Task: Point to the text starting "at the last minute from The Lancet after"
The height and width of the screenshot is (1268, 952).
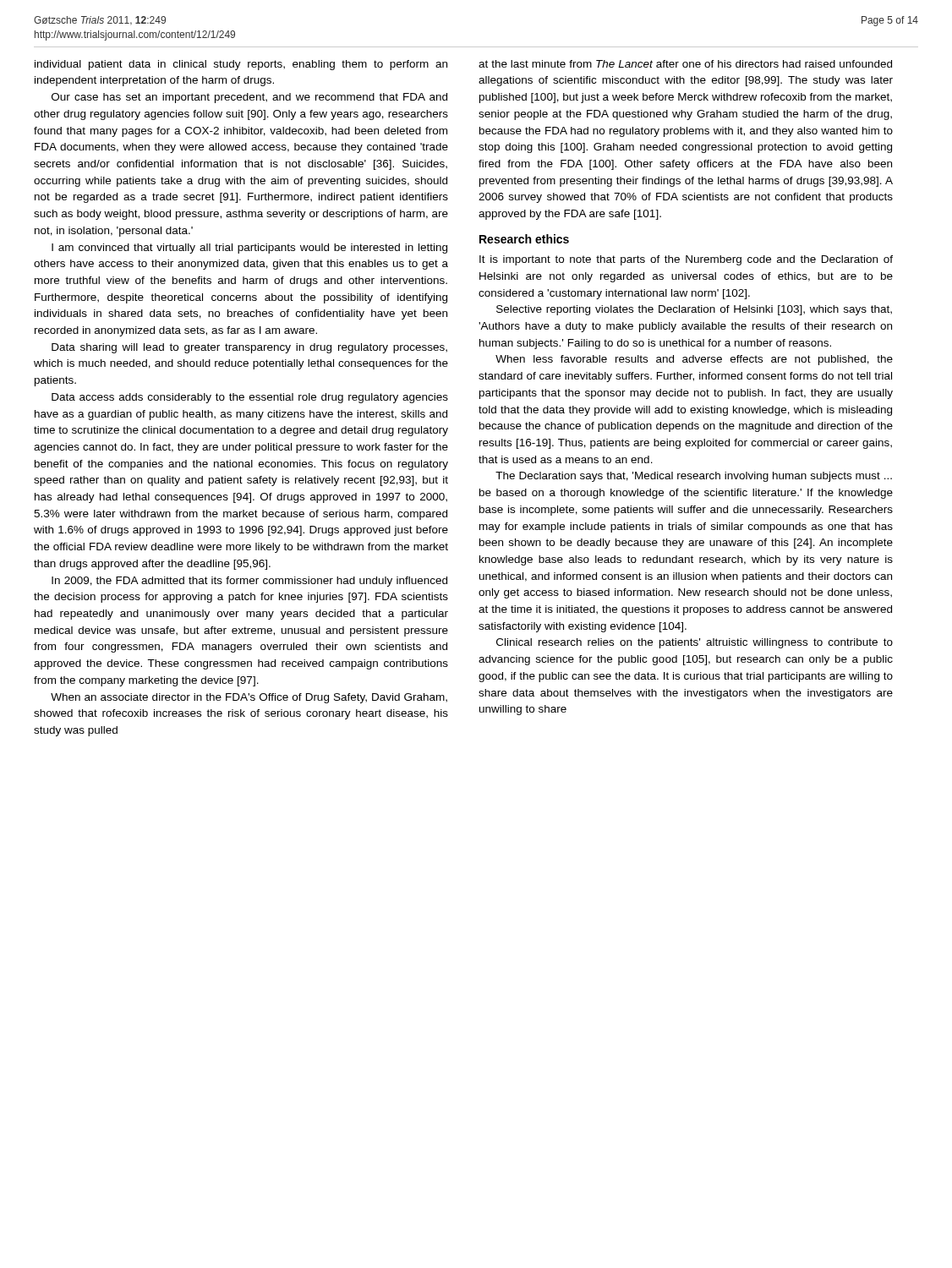Action: (x=686, y=139)
